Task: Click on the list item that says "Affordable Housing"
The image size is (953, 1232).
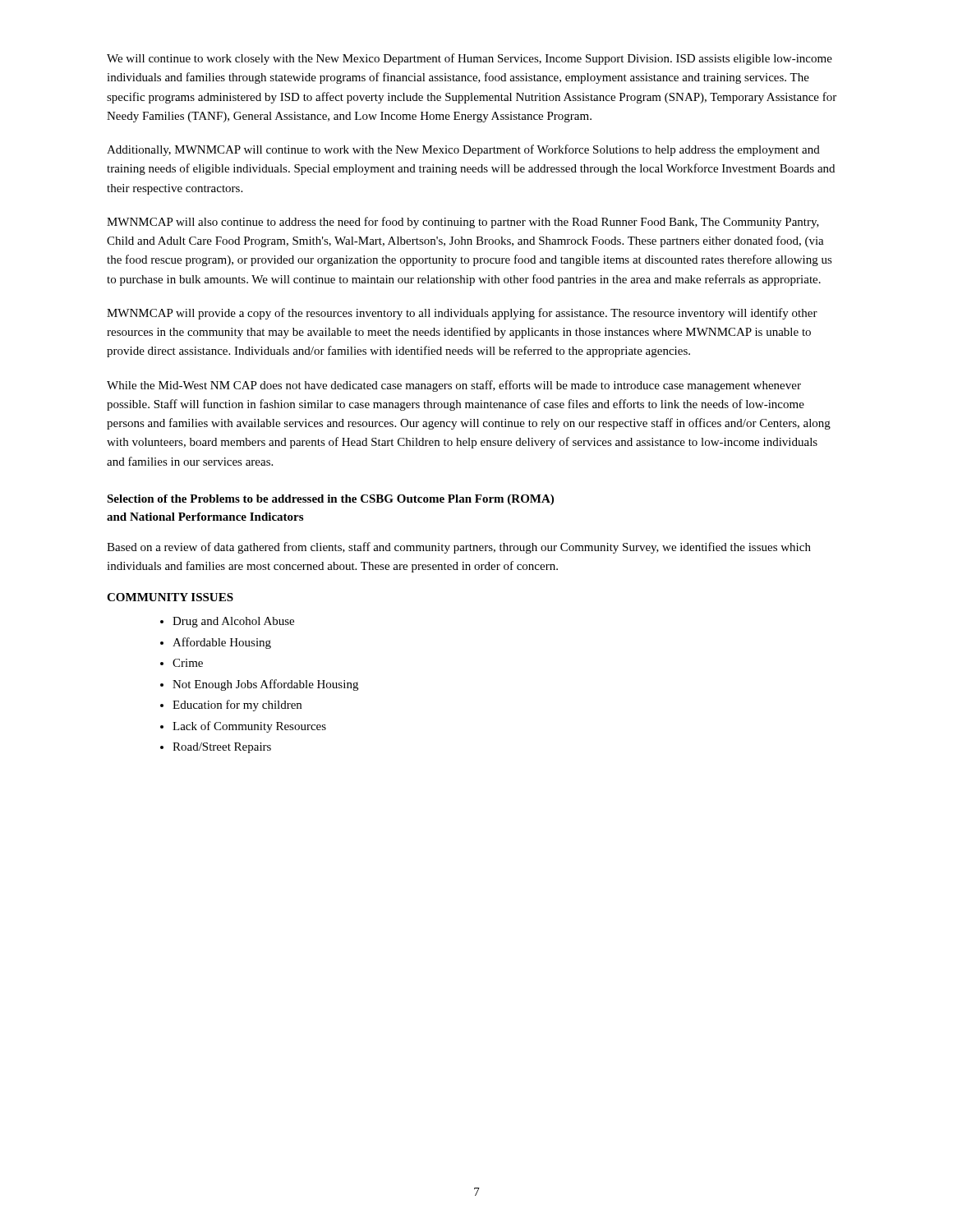Action: pyautogui.click(x=222, y=642)
